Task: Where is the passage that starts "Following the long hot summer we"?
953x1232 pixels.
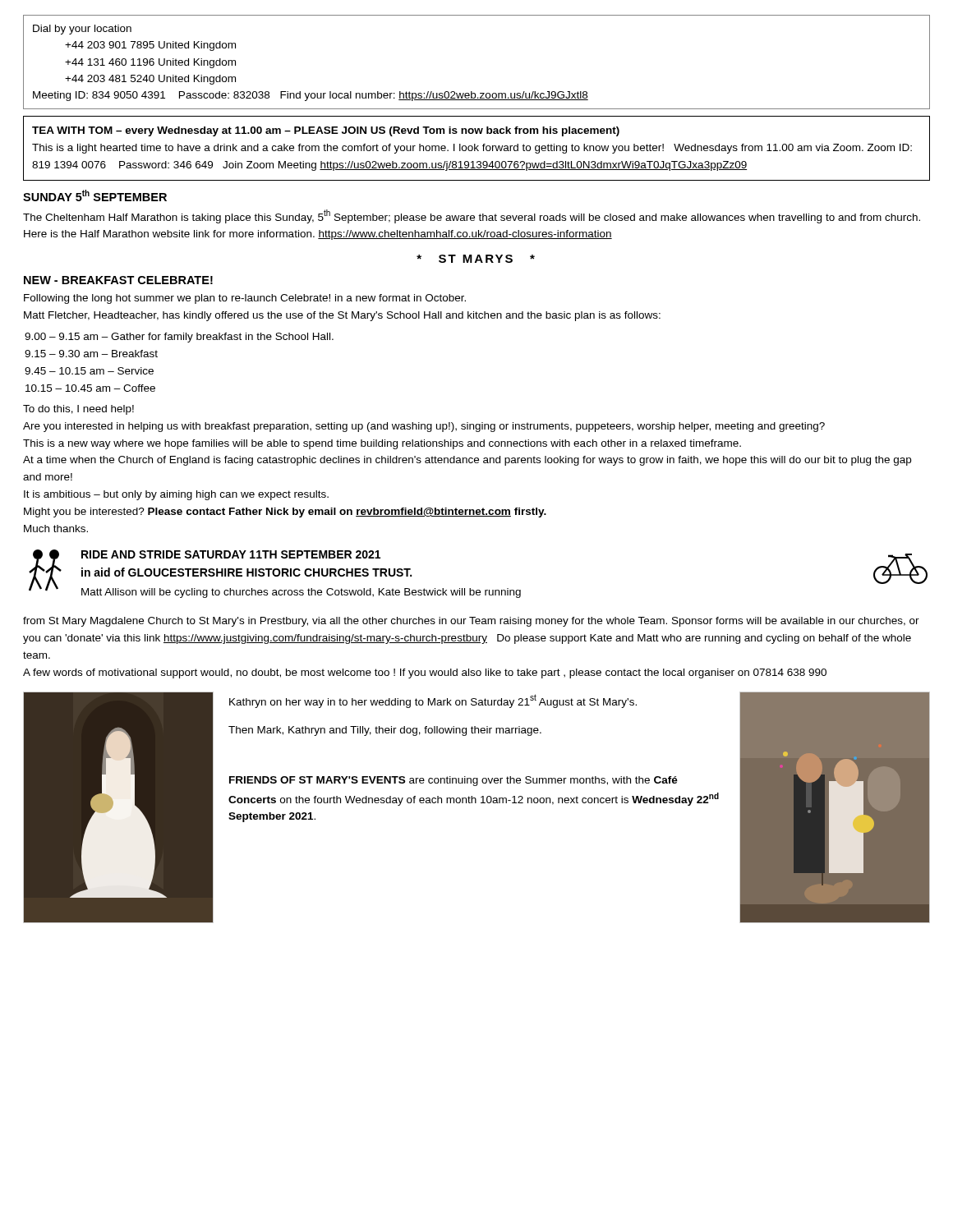Action: [342, 306]
